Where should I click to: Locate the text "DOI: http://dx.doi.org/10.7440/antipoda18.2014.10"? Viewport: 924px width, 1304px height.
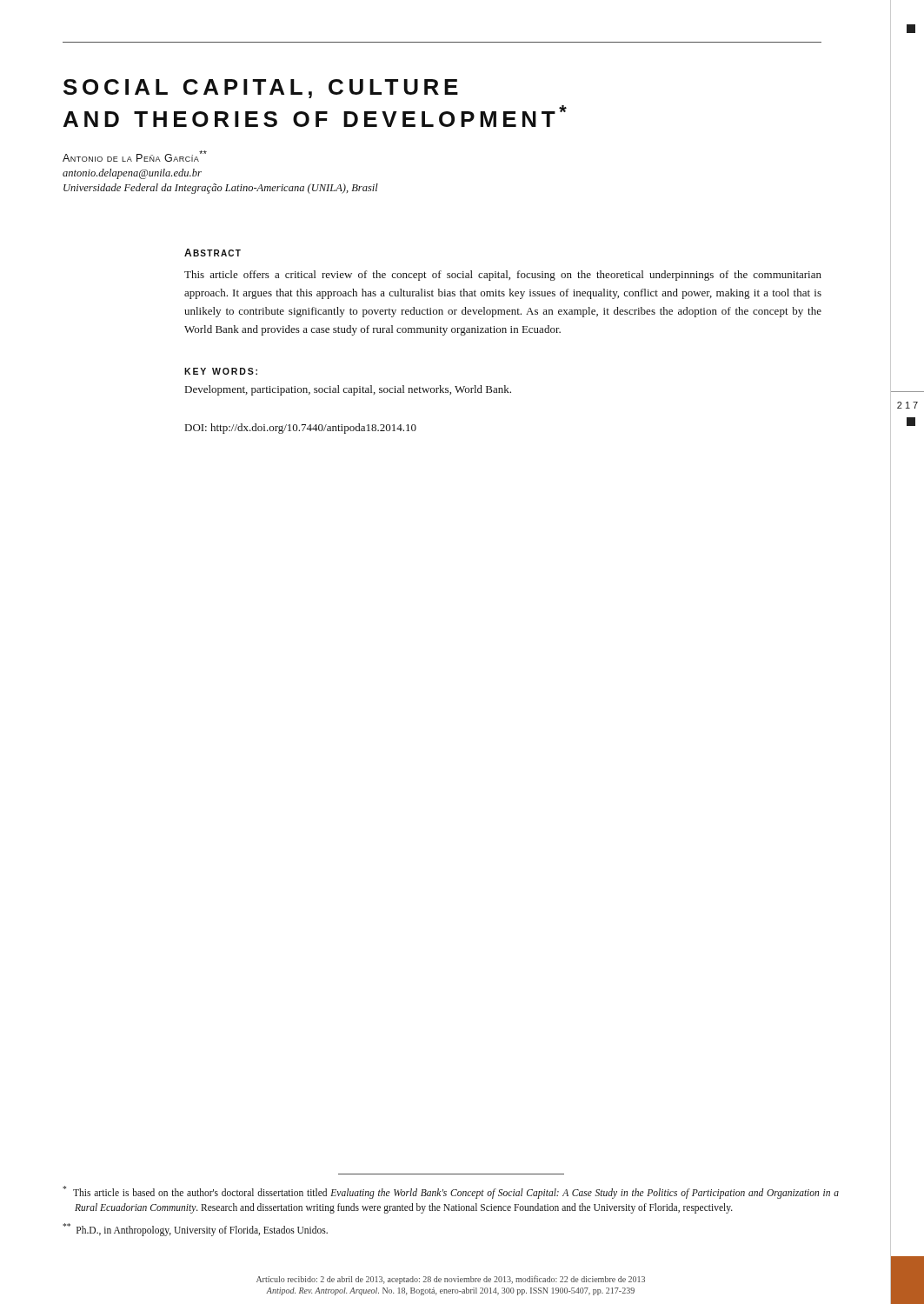tap(300, 427)
